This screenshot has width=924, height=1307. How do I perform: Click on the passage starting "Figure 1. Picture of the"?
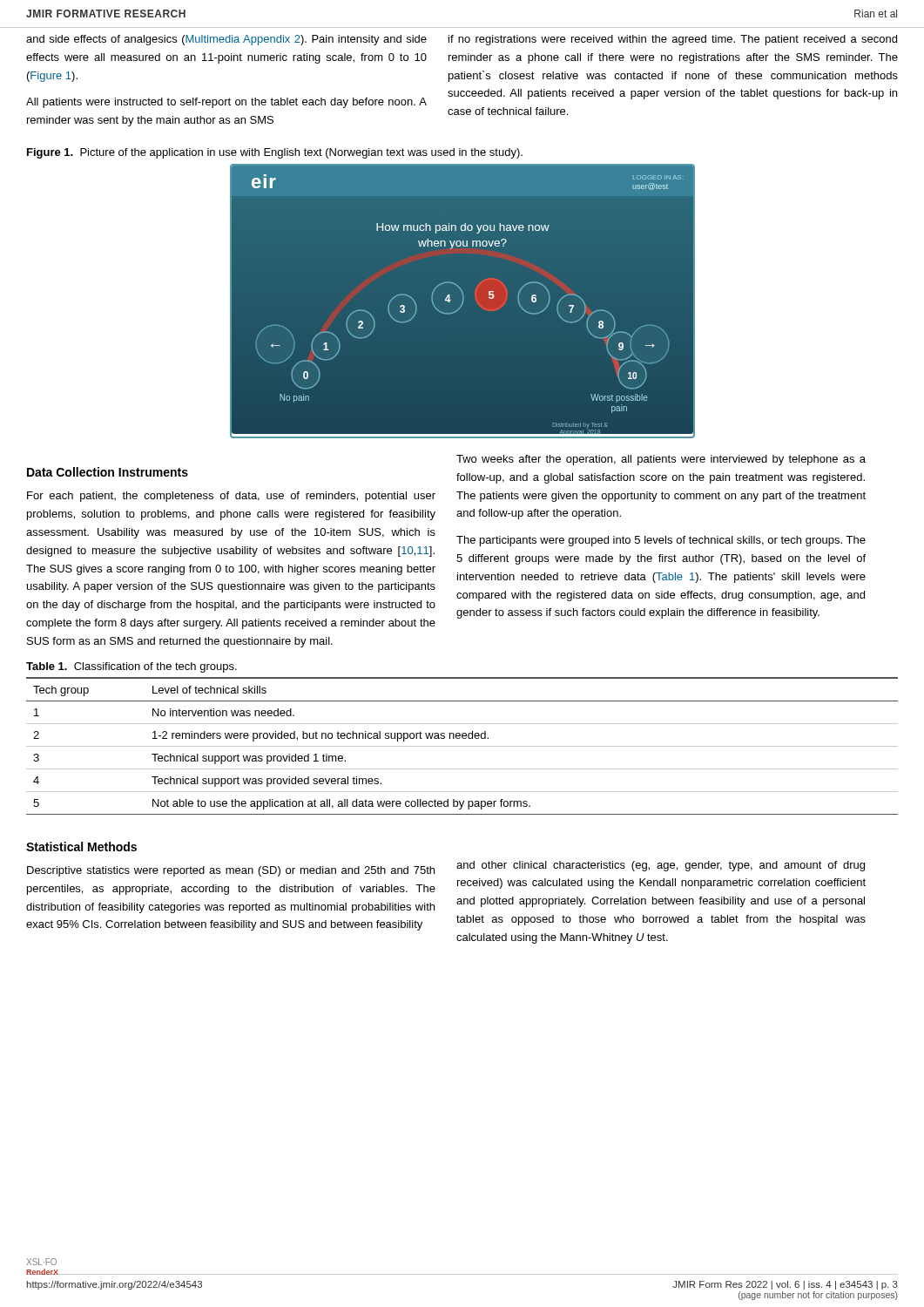click(275, 152)
